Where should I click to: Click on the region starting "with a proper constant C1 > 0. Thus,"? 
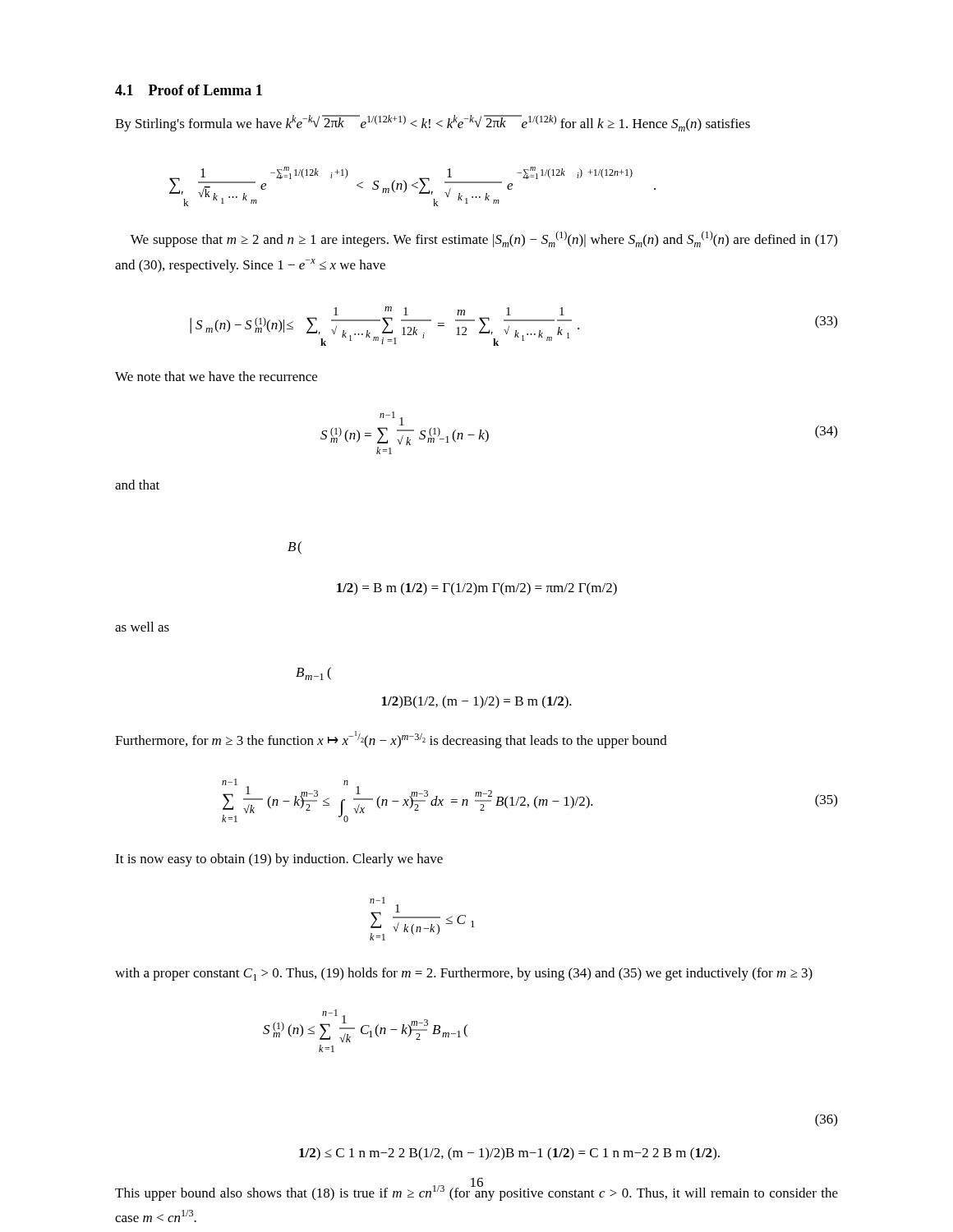click(464, 975)
